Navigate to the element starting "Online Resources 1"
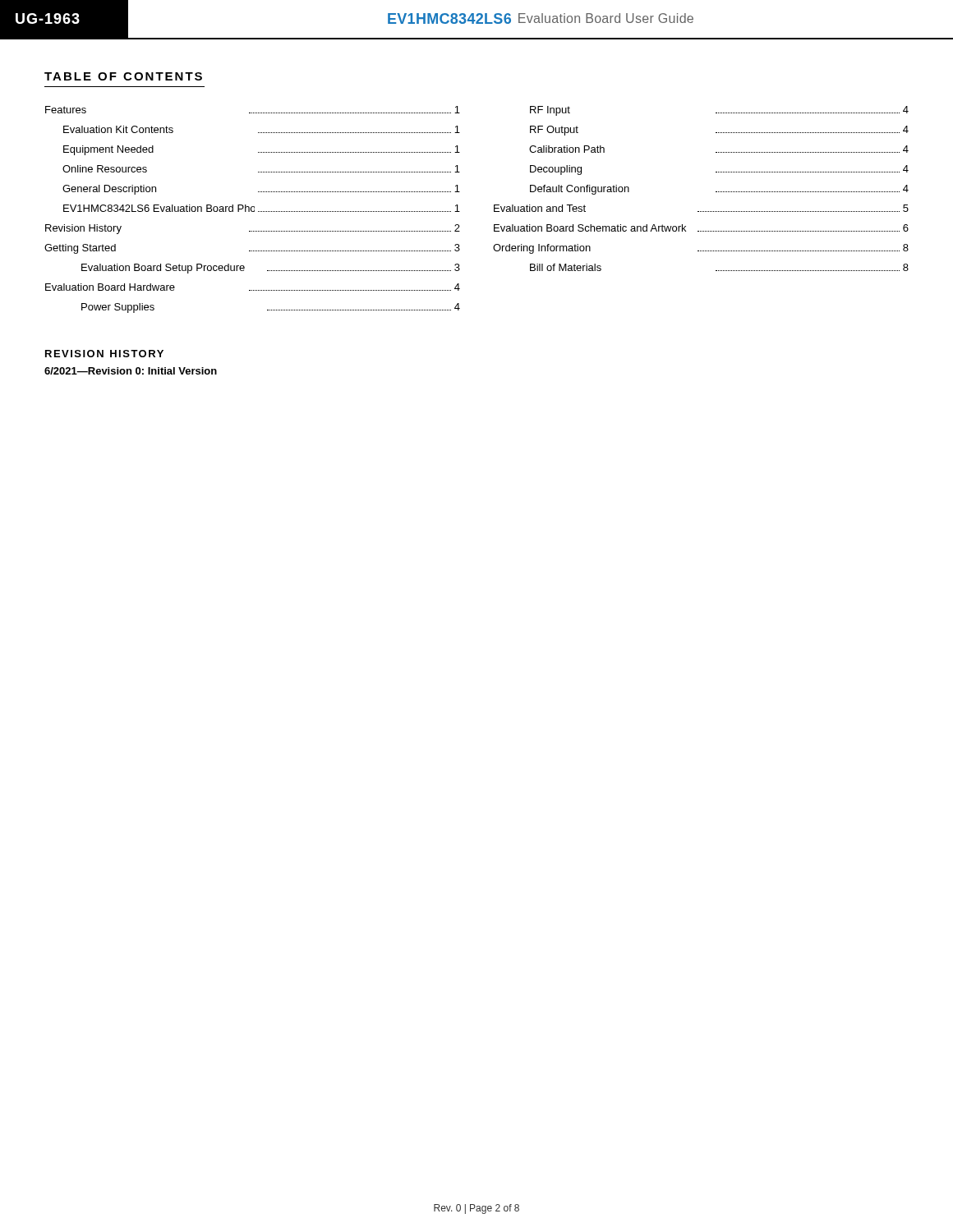The image size is (953, 1232). tap(252, 169)
